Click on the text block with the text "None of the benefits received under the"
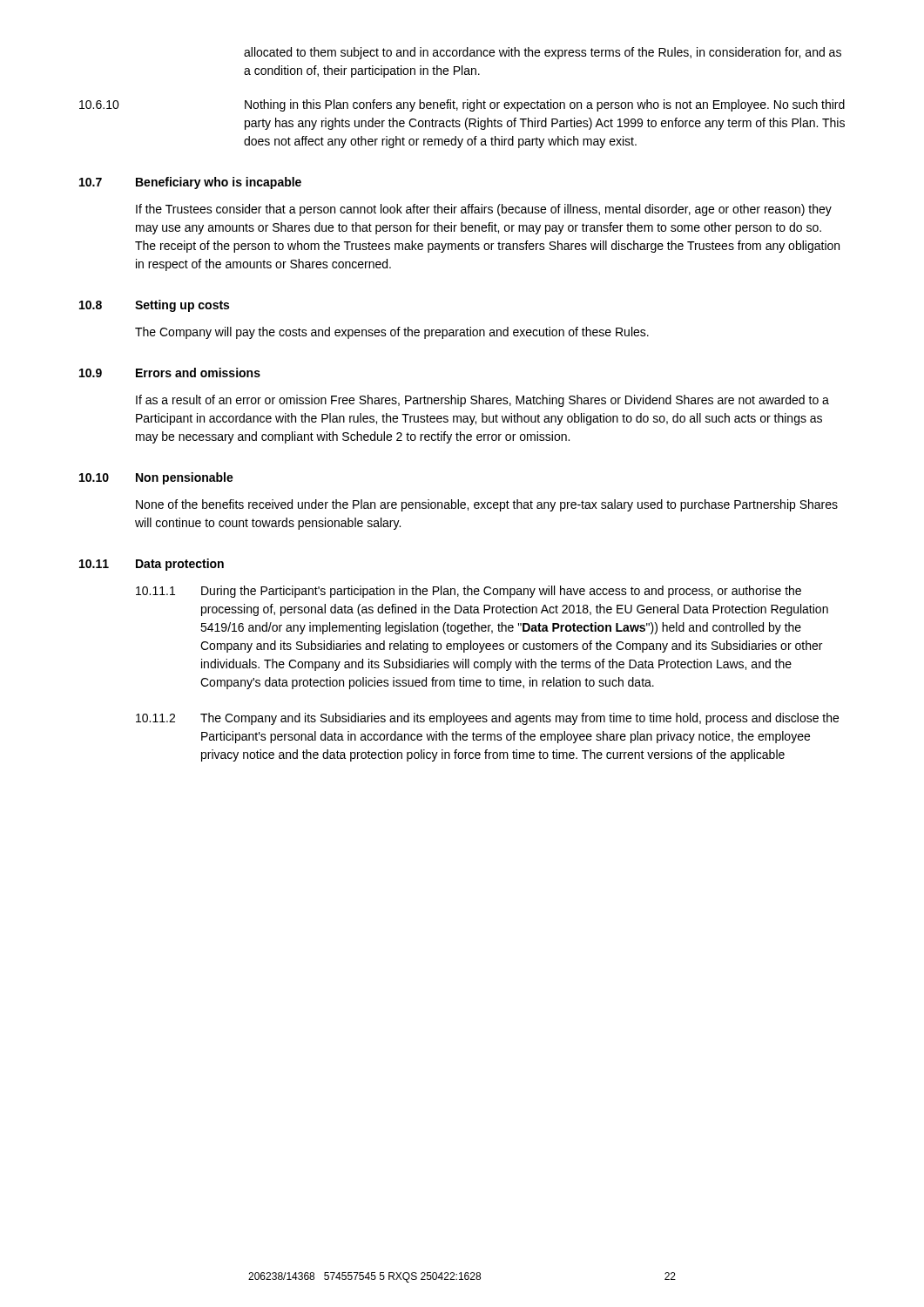This screenshot has height=1307, width=924. pyautogui.click(x=486, y=514)
